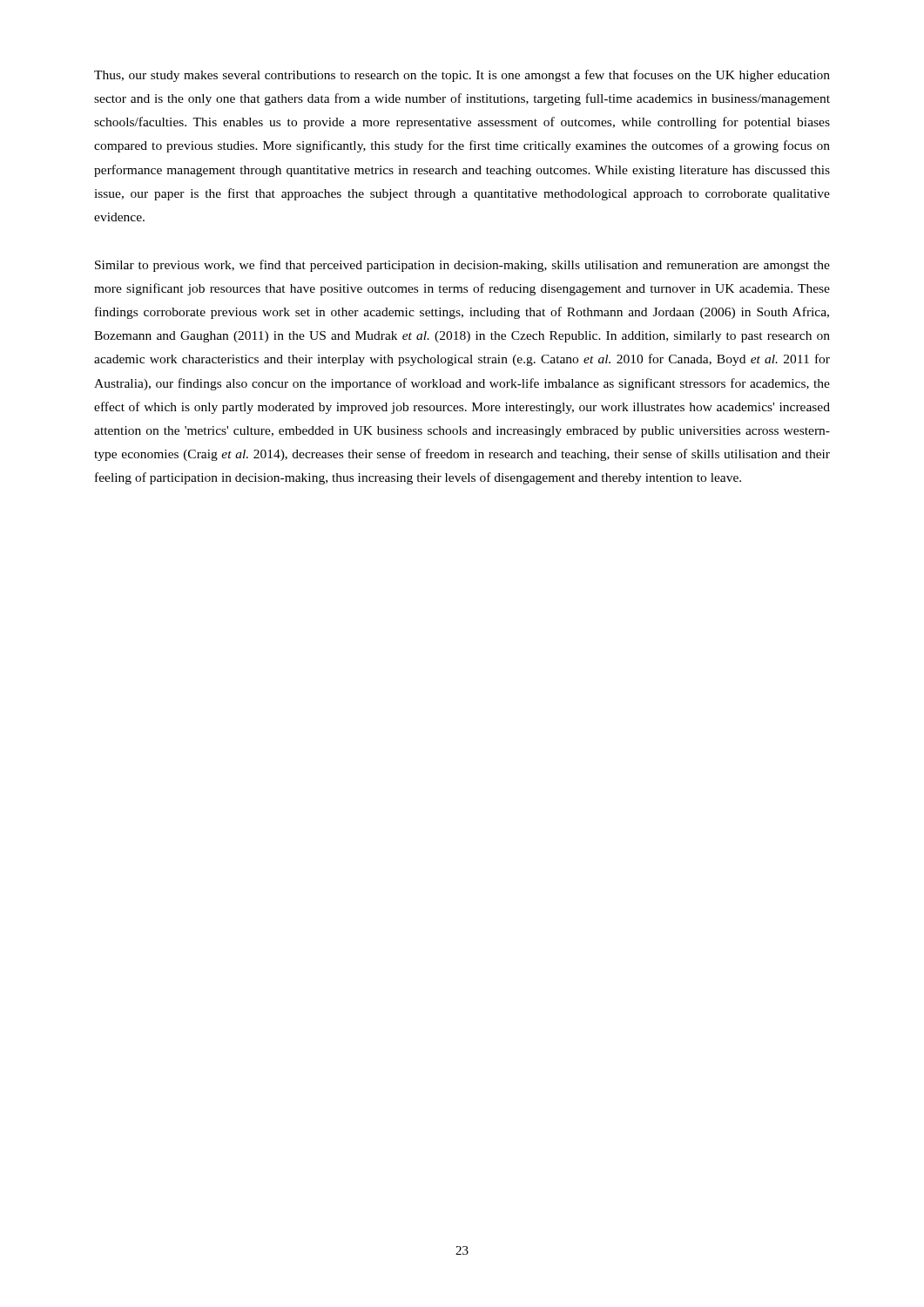Where is the passage that starts "Thus, our study makes several contributions to"?
924x1307 pixels.
coord(462,145)
